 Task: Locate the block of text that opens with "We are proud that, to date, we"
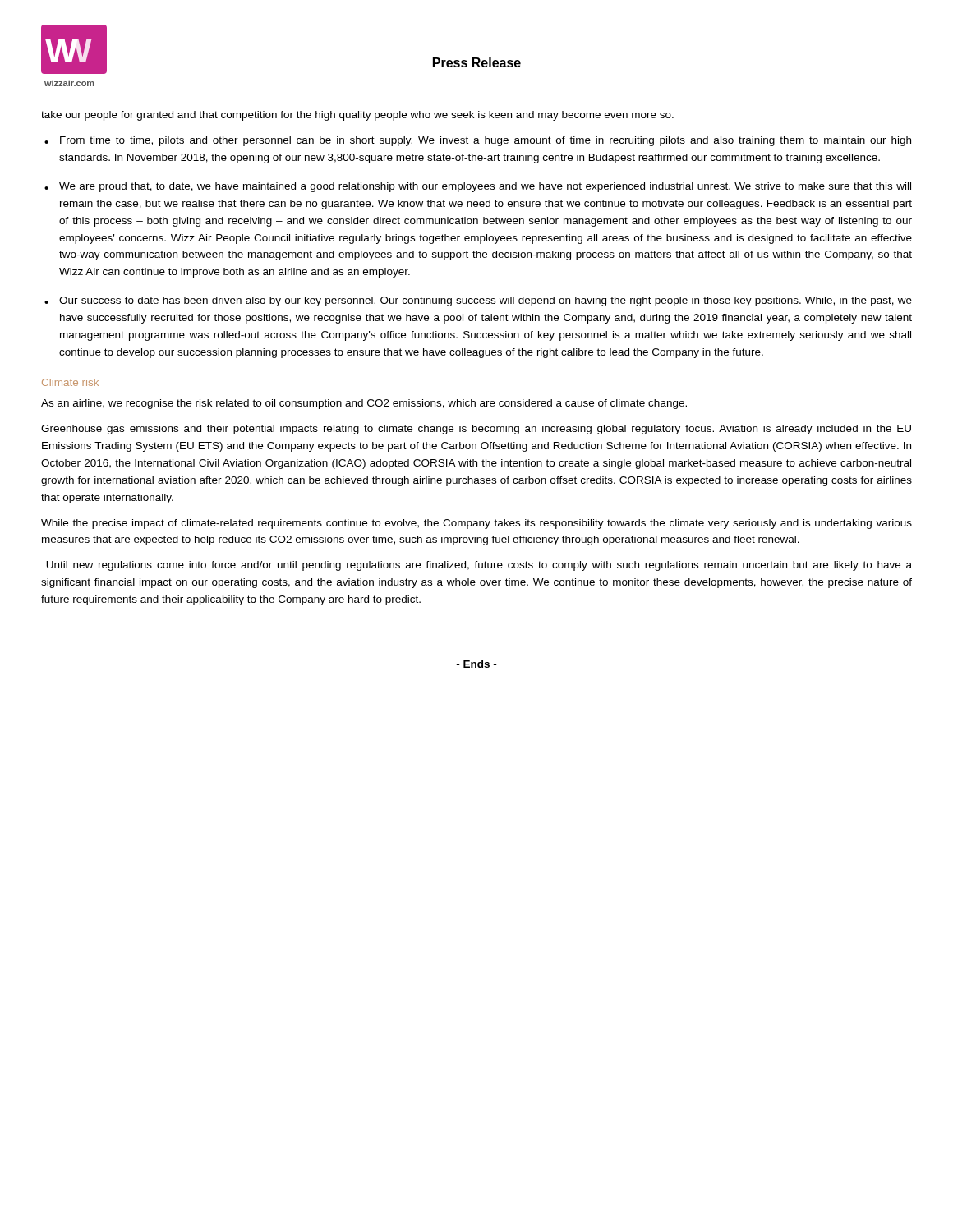(486, 229)
